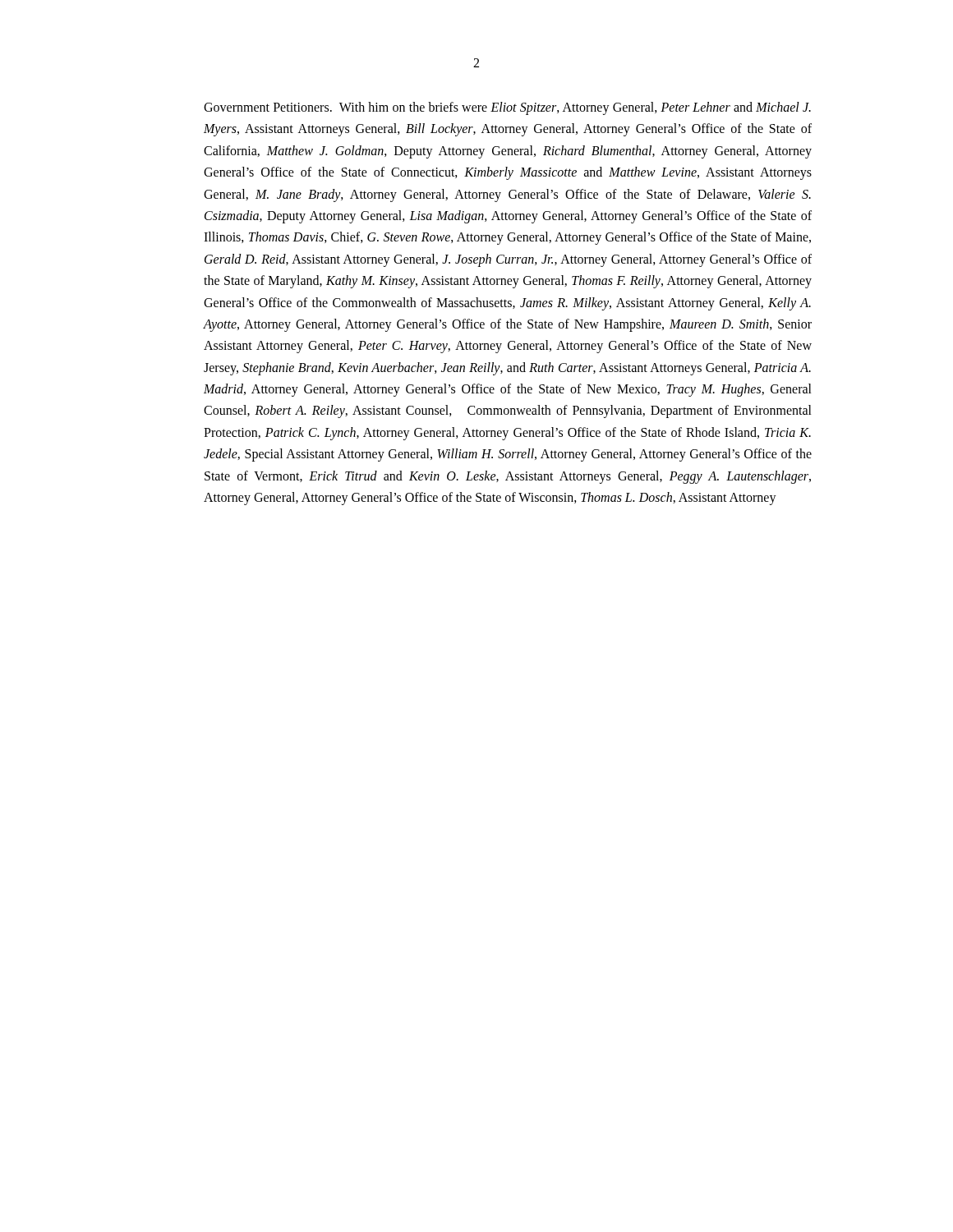Locate the text block with the text "Government Petitioners. With him on the briefs were"

coord(508,302)
